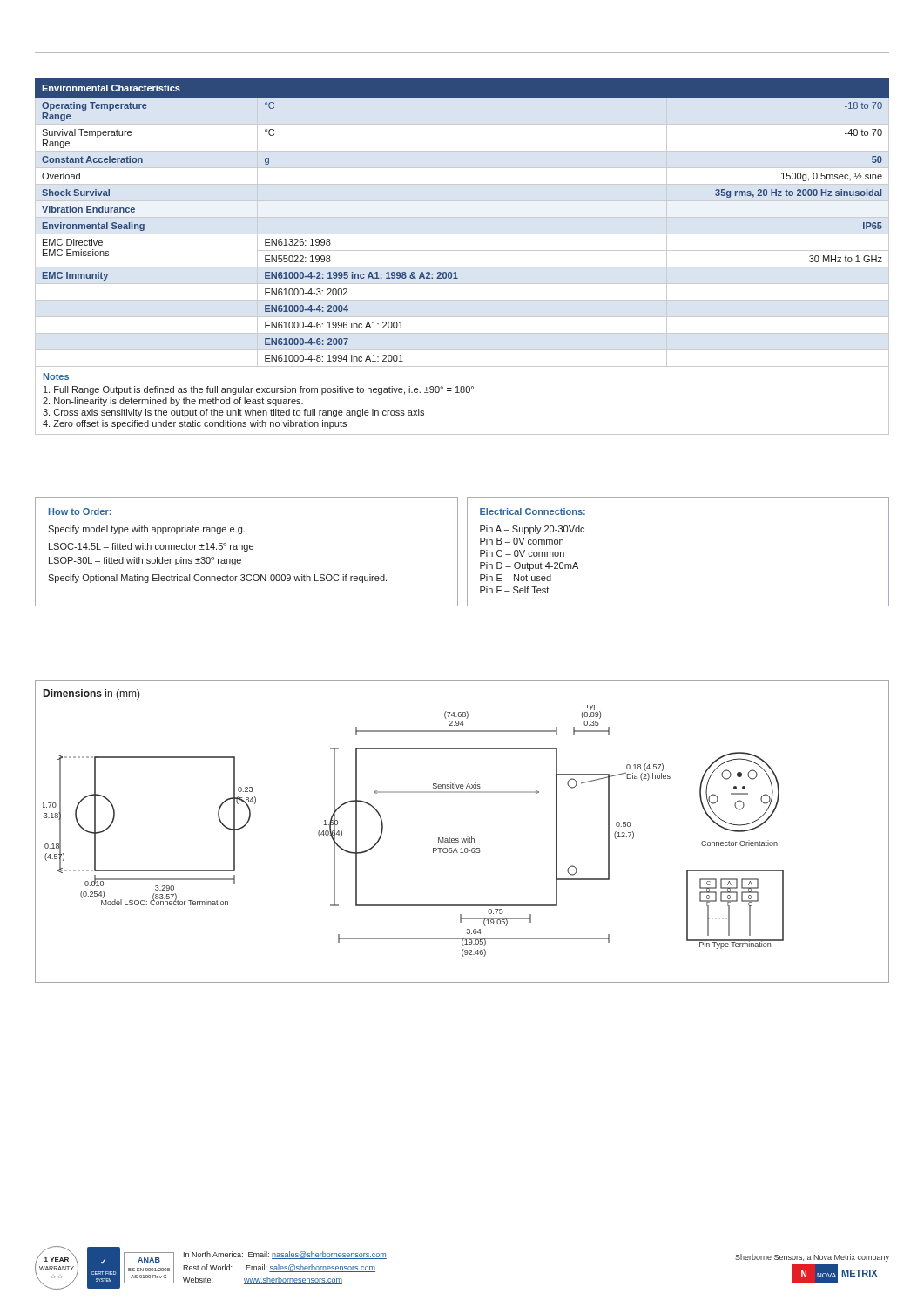924x1307 pixels.
Task: Find the list item that says "3. Cross axis sensitivity is"
Action: (x=234, y=412)
